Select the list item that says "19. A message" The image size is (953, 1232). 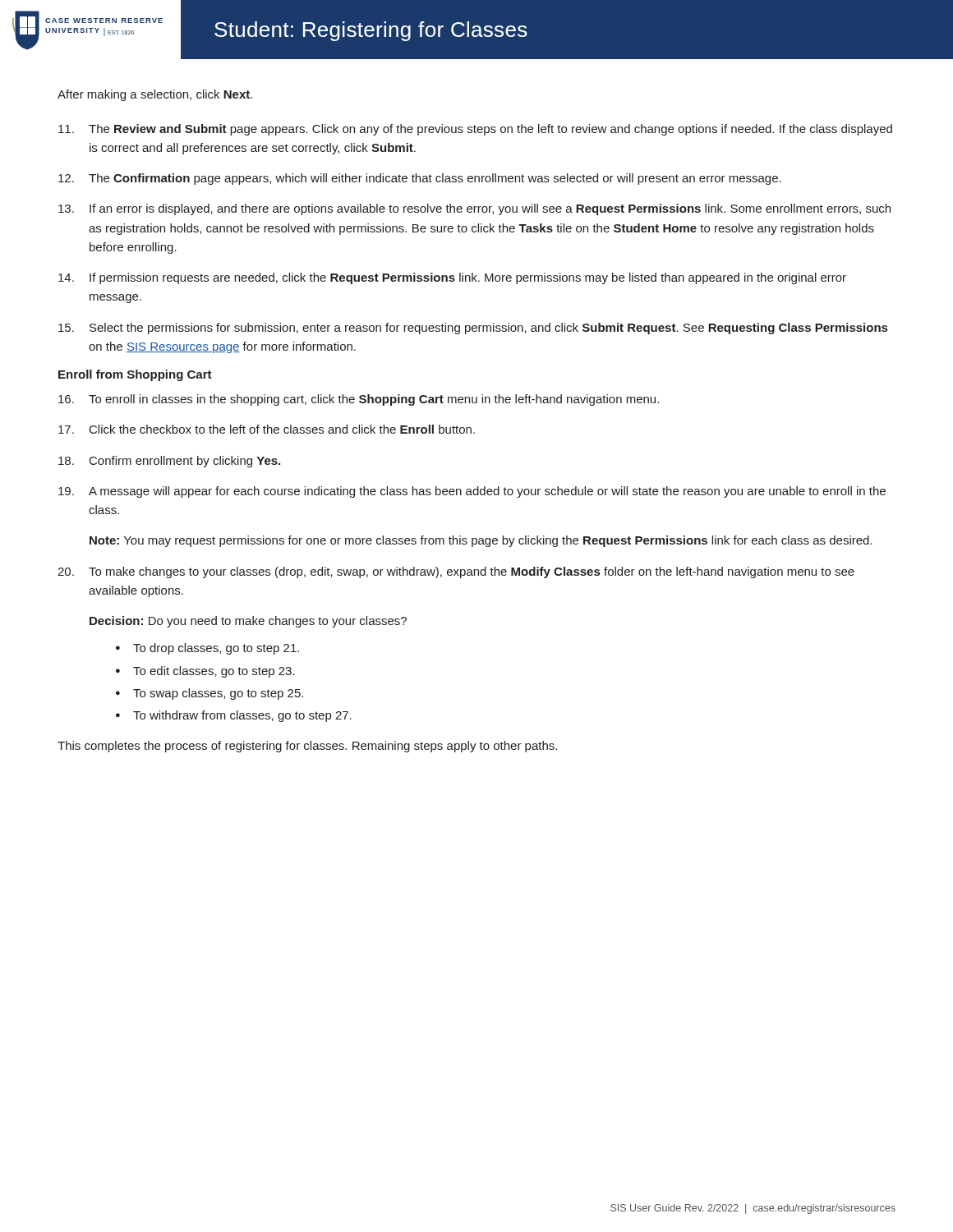[476, 500]
